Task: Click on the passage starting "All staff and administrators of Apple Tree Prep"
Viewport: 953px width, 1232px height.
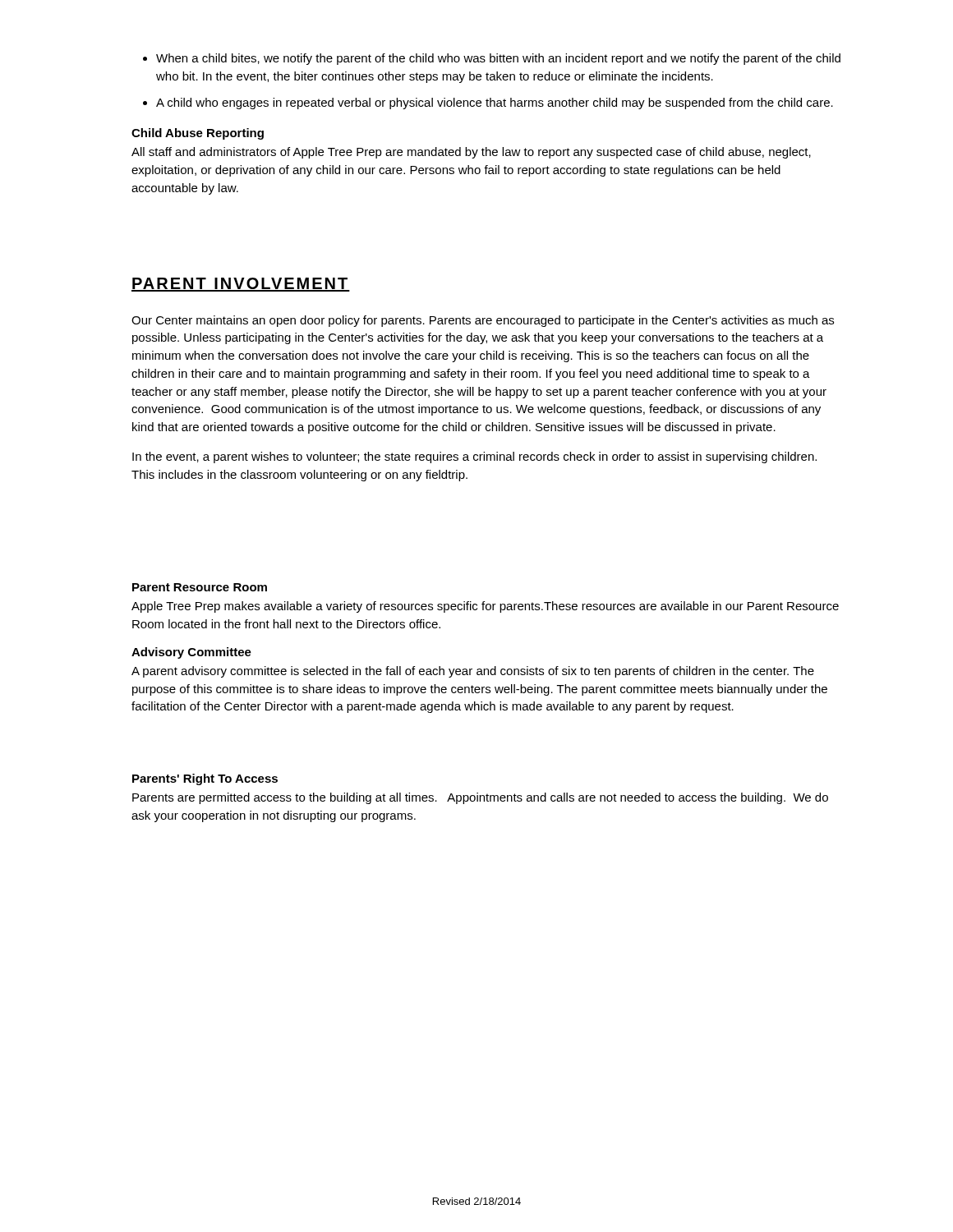Action: [471, 170]
